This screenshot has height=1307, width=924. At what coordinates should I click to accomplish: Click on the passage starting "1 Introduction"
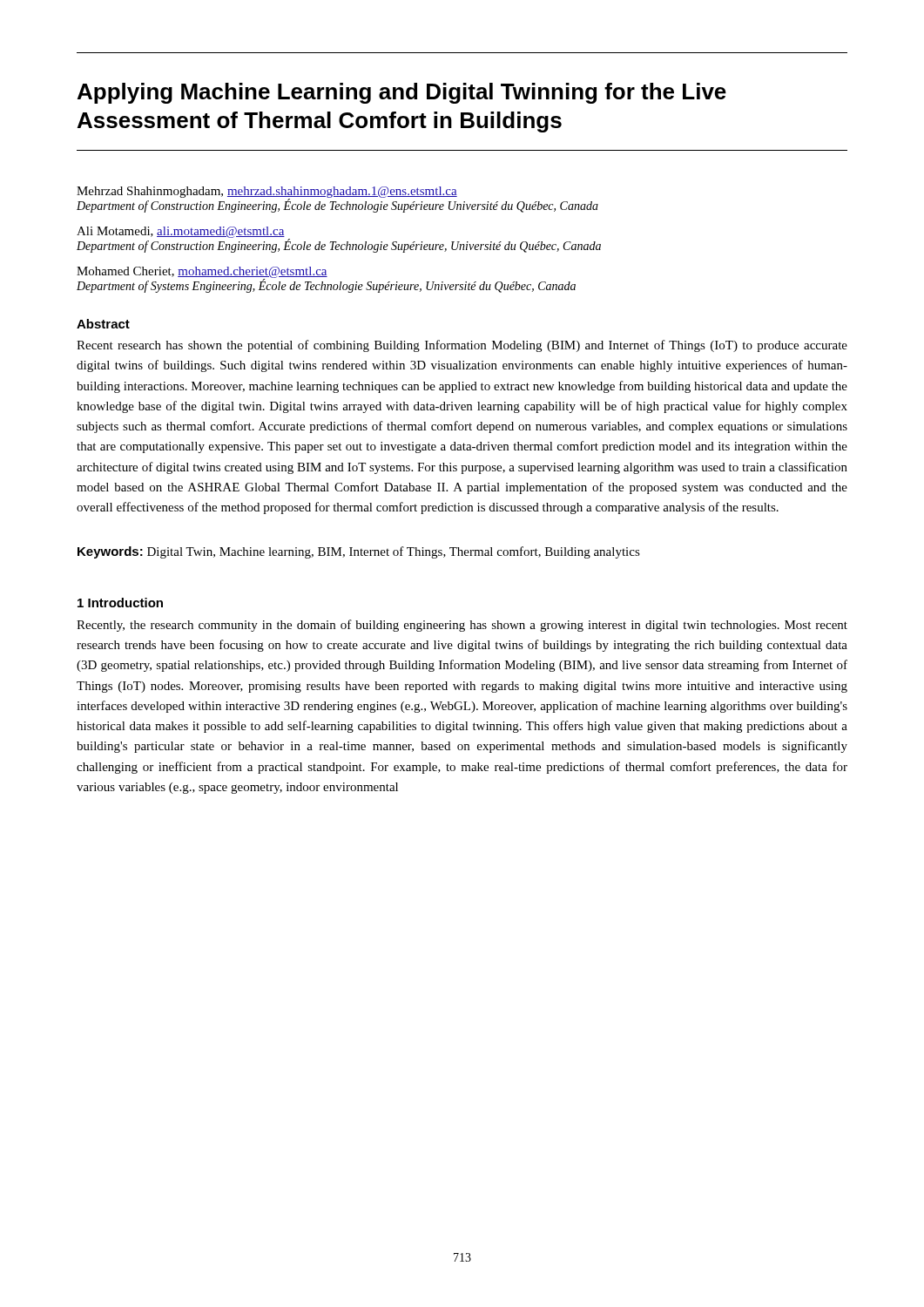(x=120, y=602)
